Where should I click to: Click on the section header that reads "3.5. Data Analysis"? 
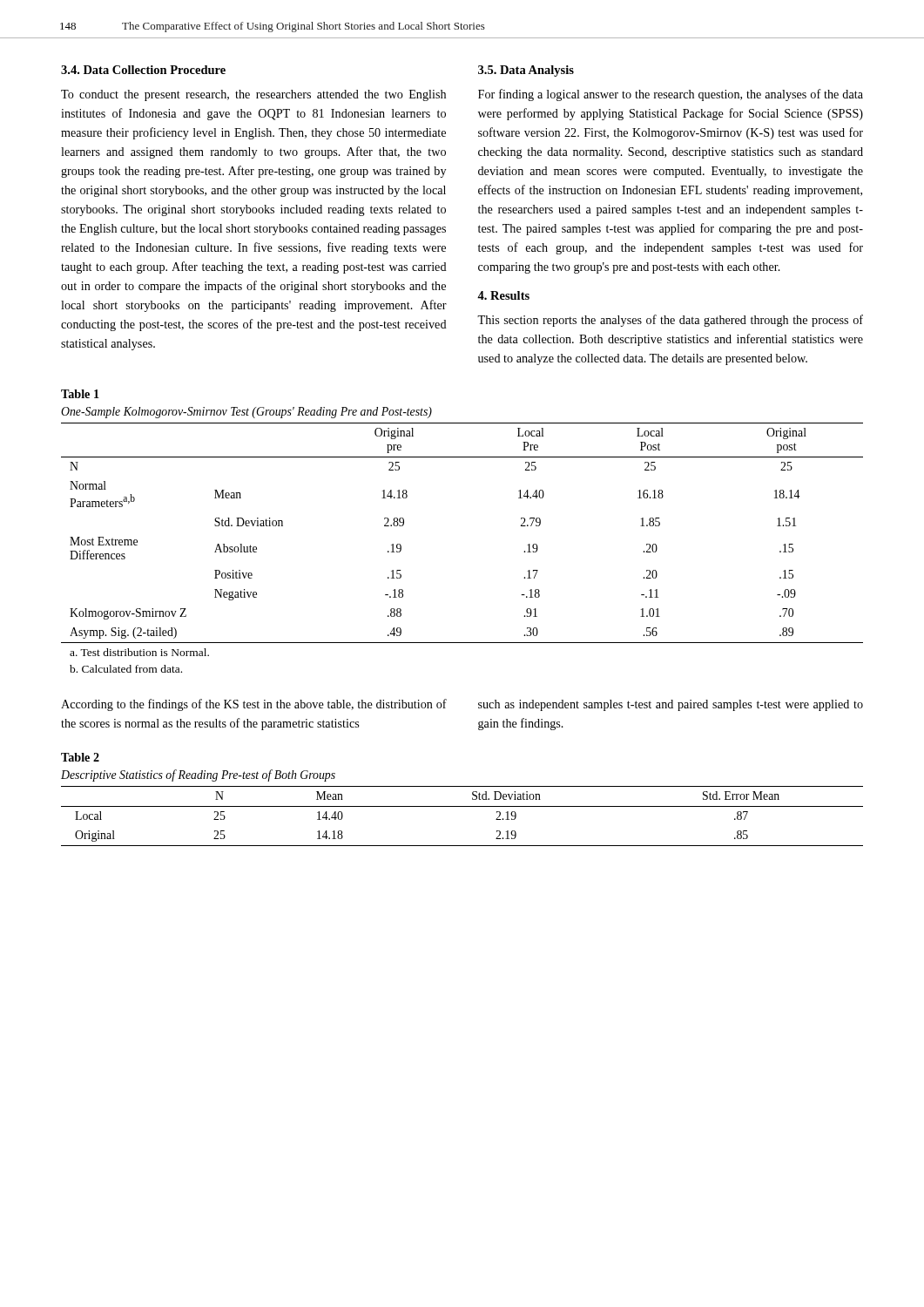coord(526,70)
